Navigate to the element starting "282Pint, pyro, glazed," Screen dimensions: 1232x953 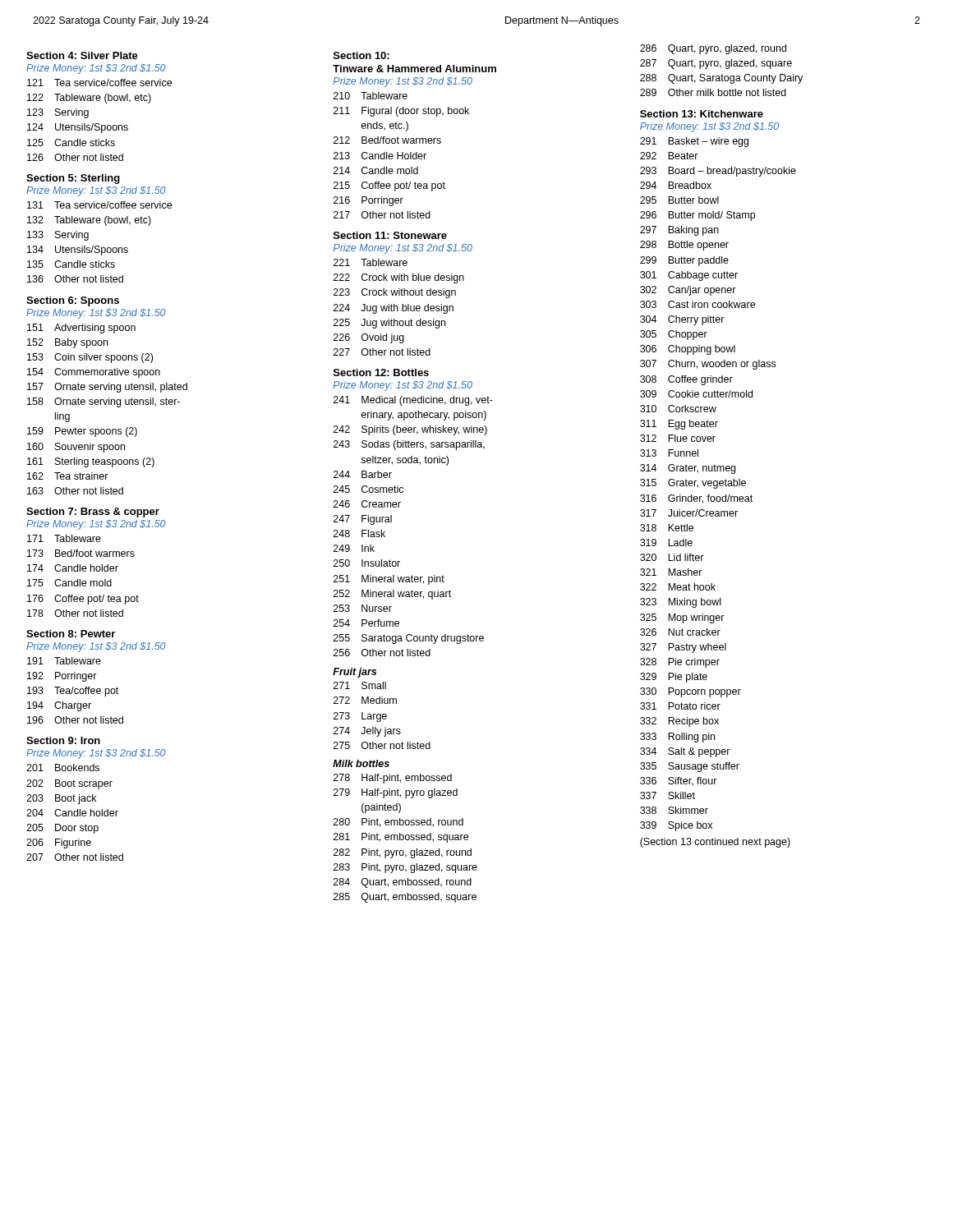coord(403,852)
